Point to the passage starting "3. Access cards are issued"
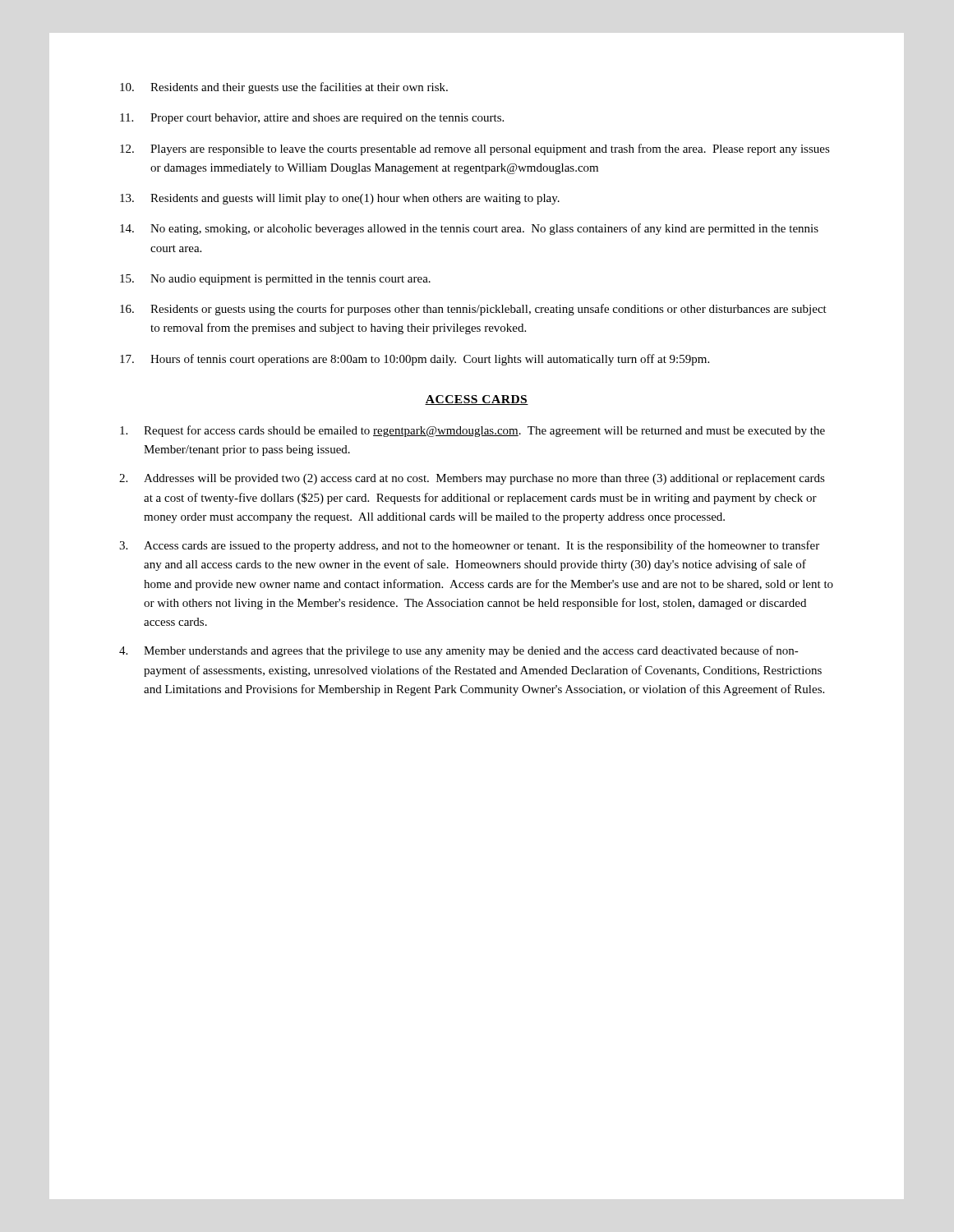The height and width of the screenshot is (1232, 954). [x=477, y=584]
